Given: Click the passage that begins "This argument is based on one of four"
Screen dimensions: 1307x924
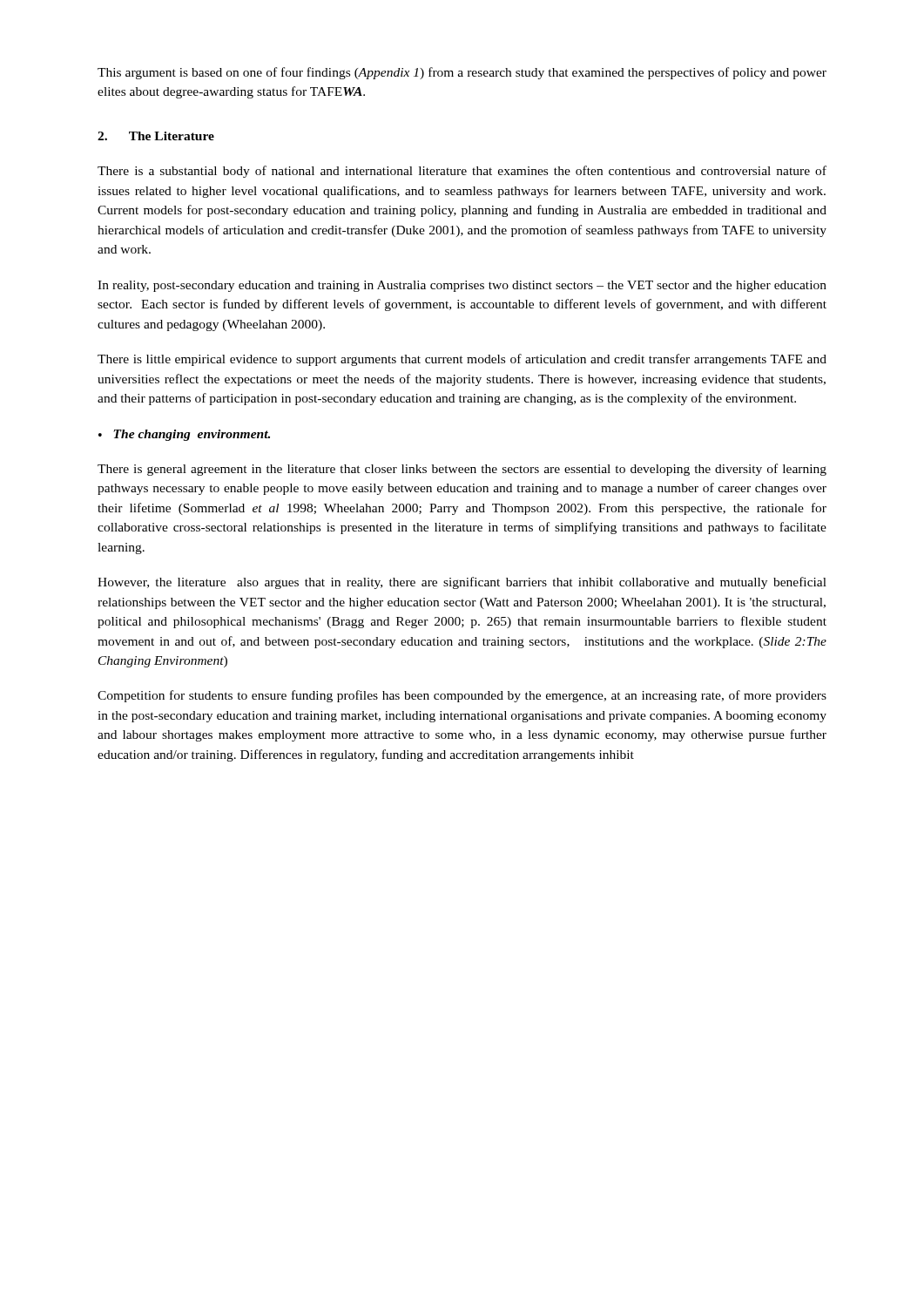Looking at the screenshot, I should [462, 82].
